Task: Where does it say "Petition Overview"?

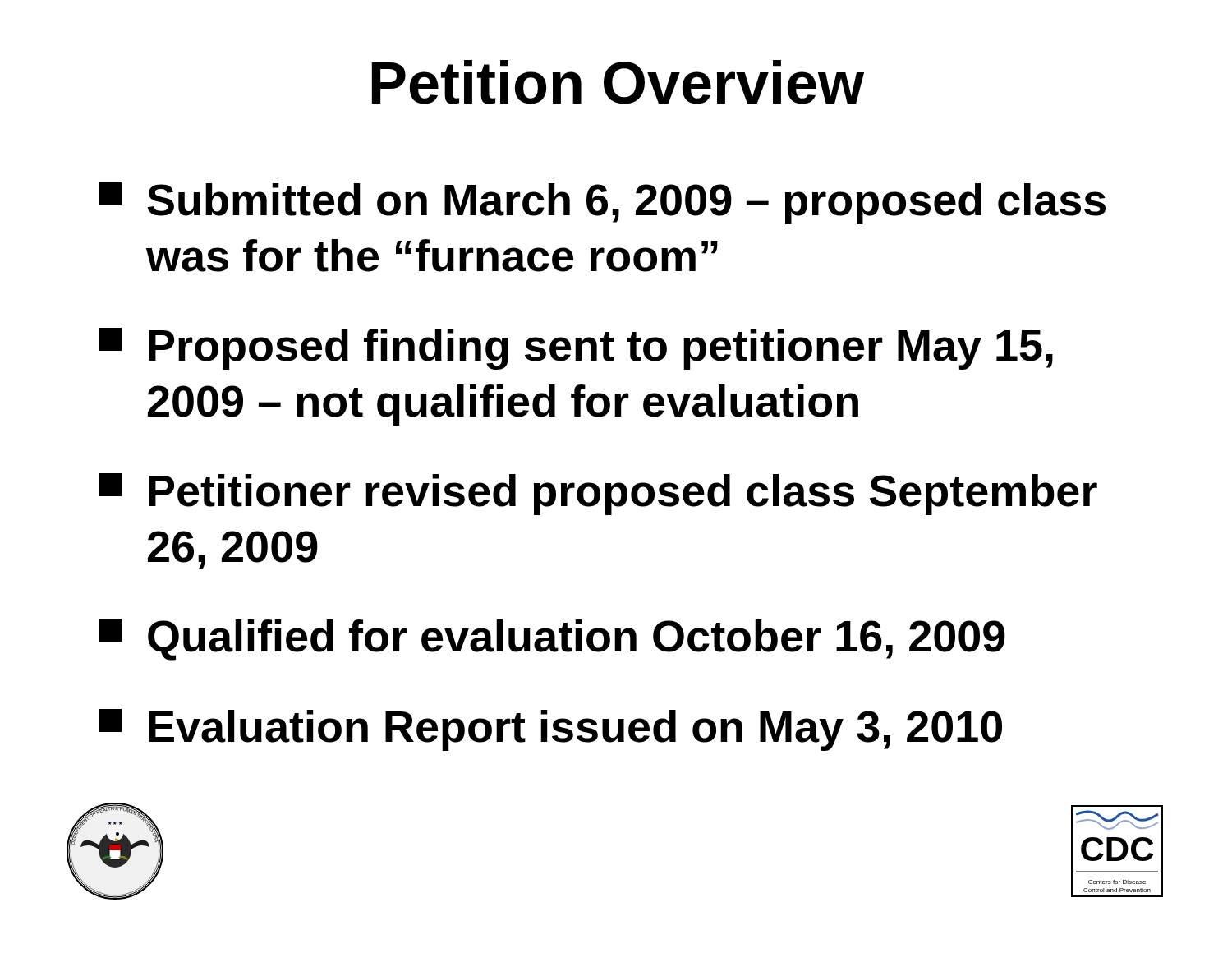Action: click(x=616, y=83)
